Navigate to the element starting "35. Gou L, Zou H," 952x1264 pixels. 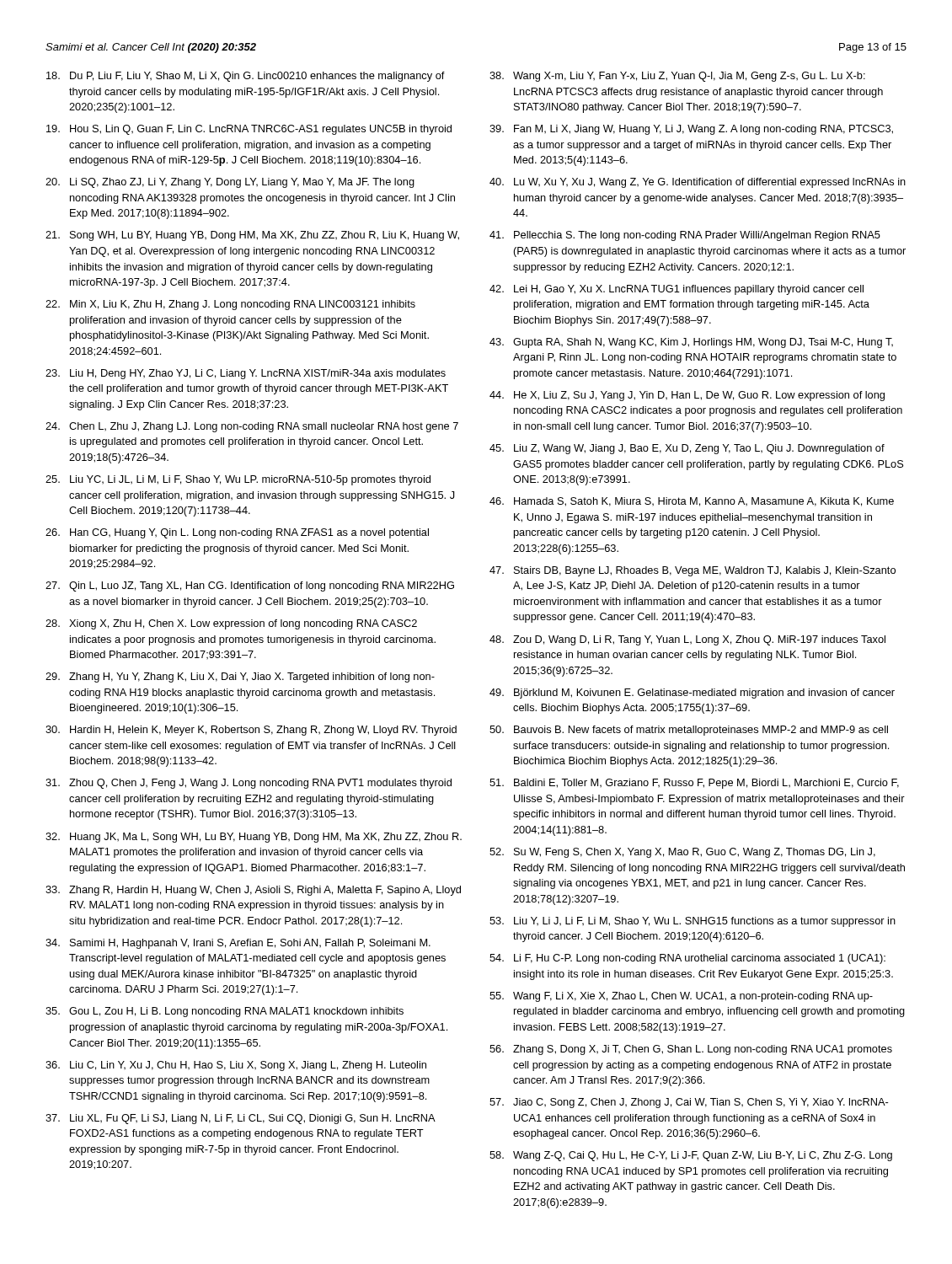click(254, 1027)
